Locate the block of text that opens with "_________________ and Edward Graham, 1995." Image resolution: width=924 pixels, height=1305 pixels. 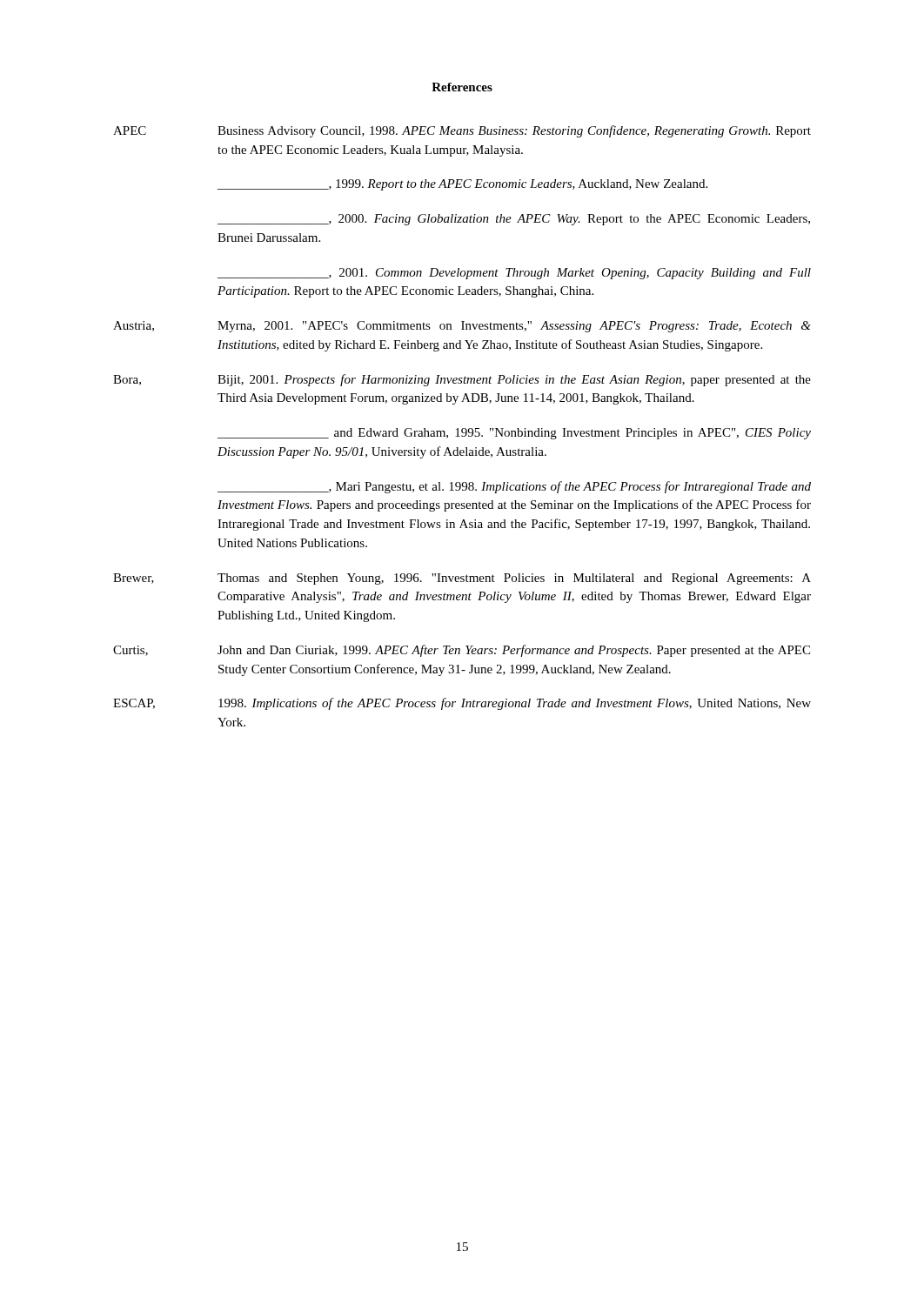pos(514,442)
